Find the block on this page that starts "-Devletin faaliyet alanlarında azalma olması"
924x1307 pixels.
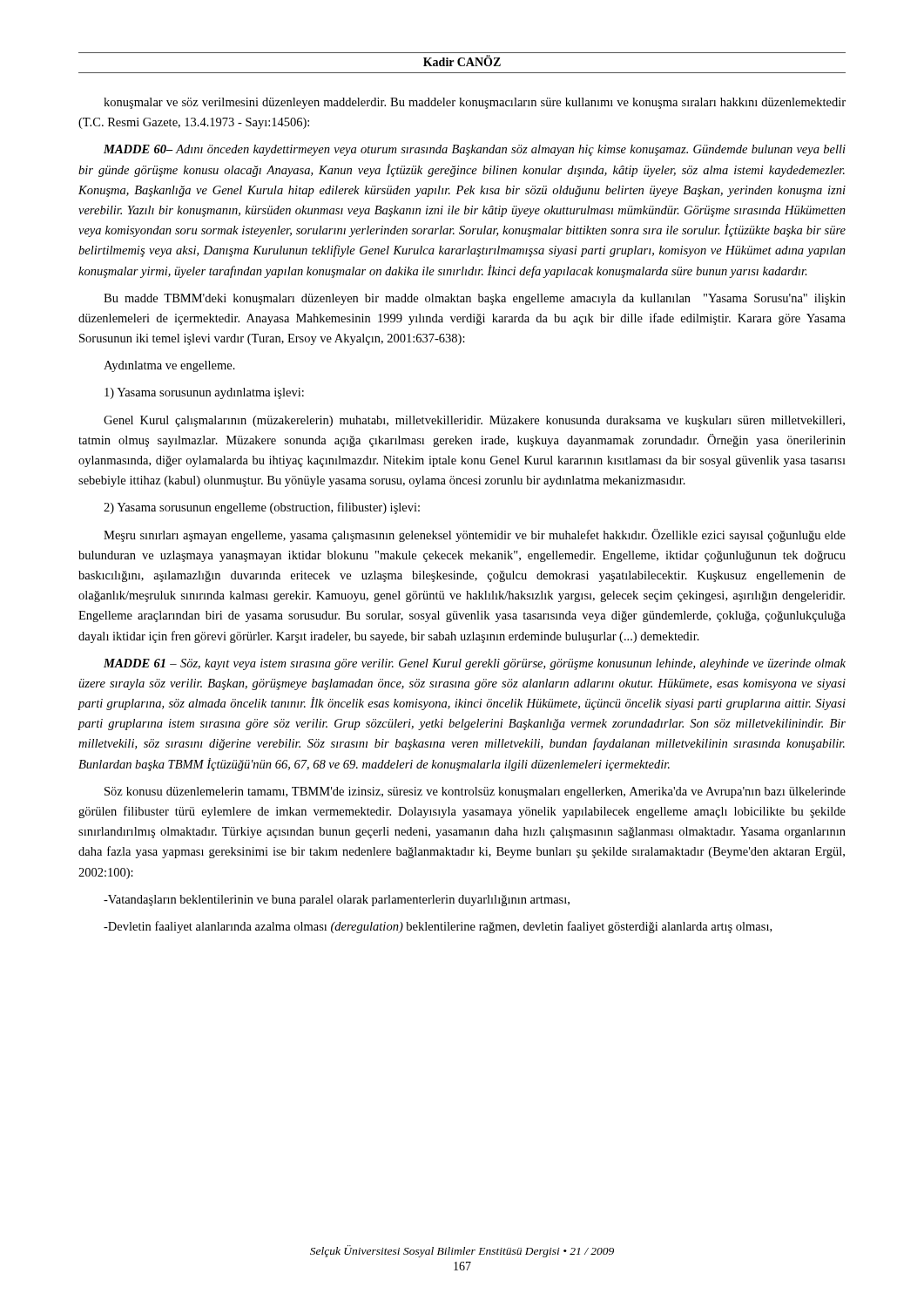[438, 926]
